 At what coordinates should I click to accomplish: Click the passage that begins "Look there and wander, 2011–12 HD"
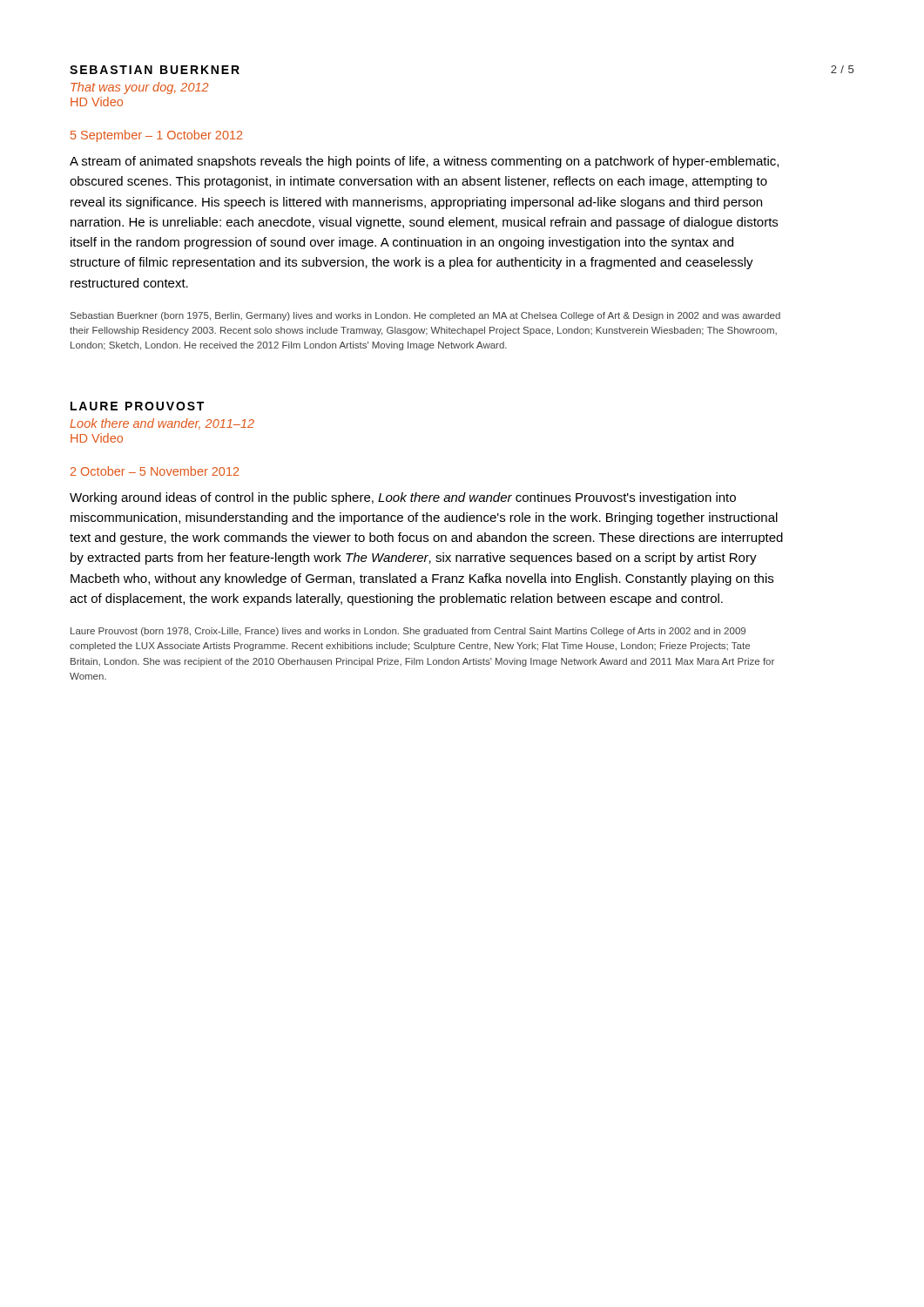pyautogui.click(x=162, y=424)
